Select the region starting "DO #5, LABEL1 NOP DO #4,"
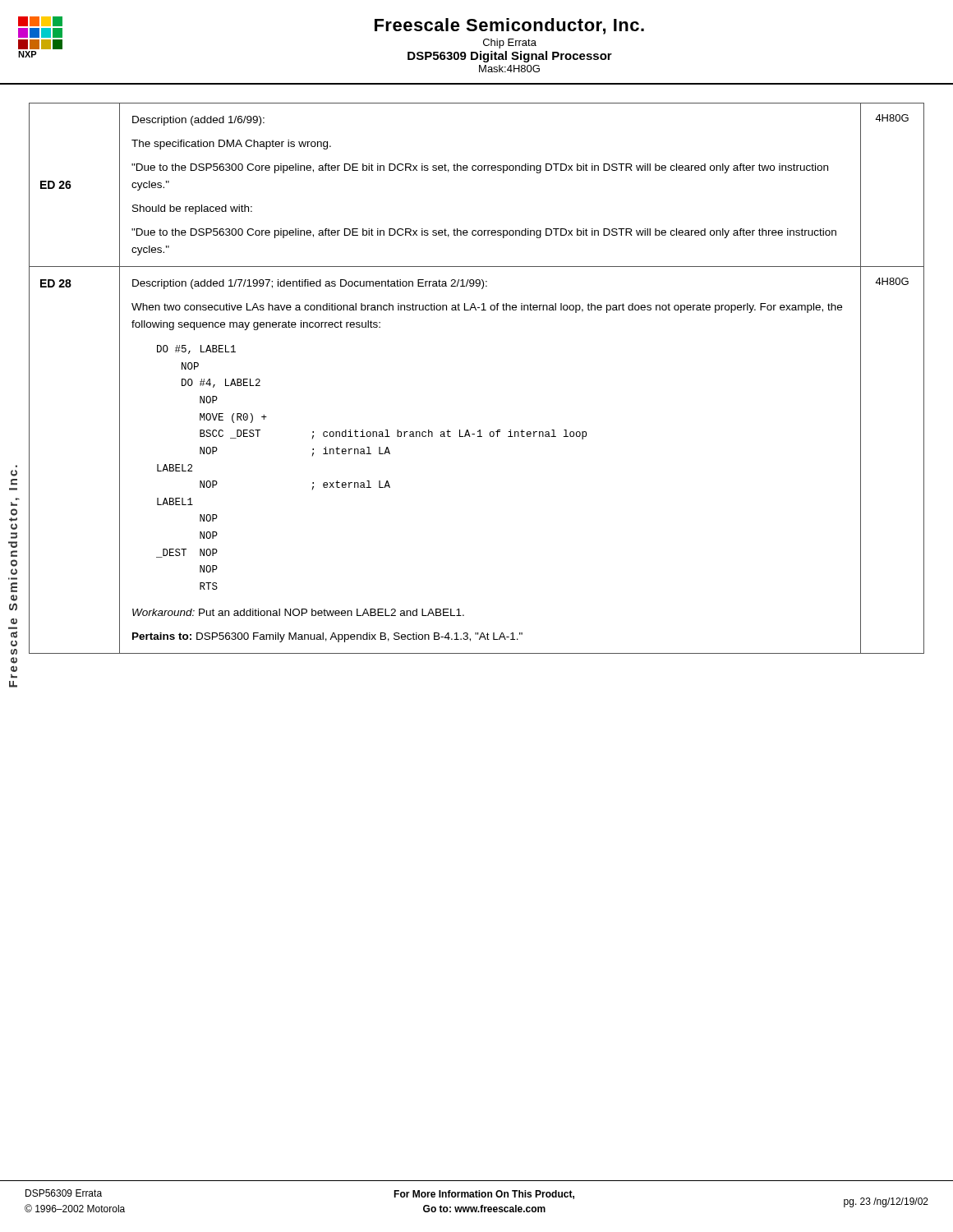Image resolution: width=953 pixels, height=1232 pixels. point(372,469)
